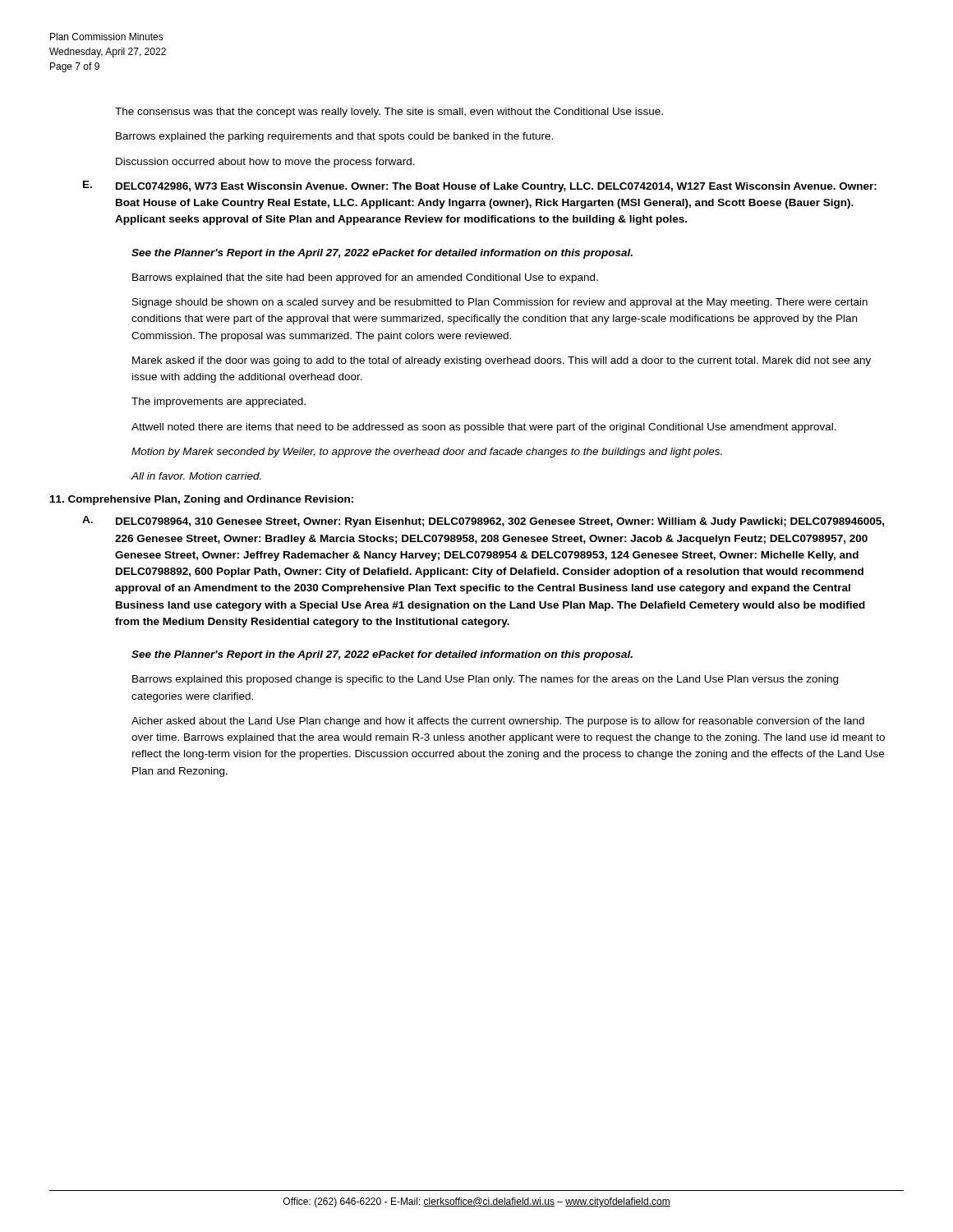Point to the passage starting "Discussion occurred about how to"
The height and width of the screenshot is (1232, 953).
[x=265, y=163]
